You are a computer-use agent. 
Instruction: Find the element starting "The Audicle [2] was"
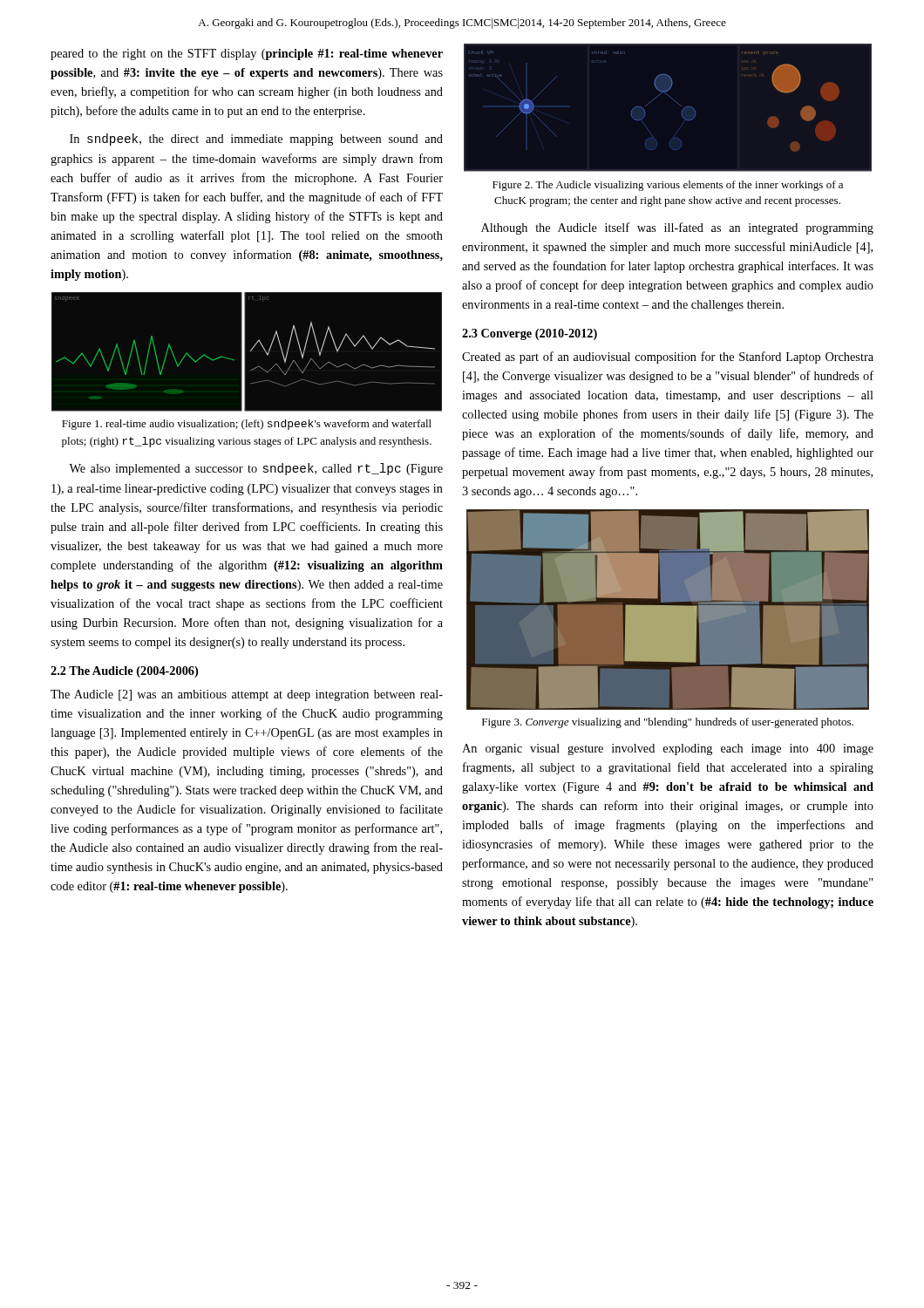coord(247,790)
